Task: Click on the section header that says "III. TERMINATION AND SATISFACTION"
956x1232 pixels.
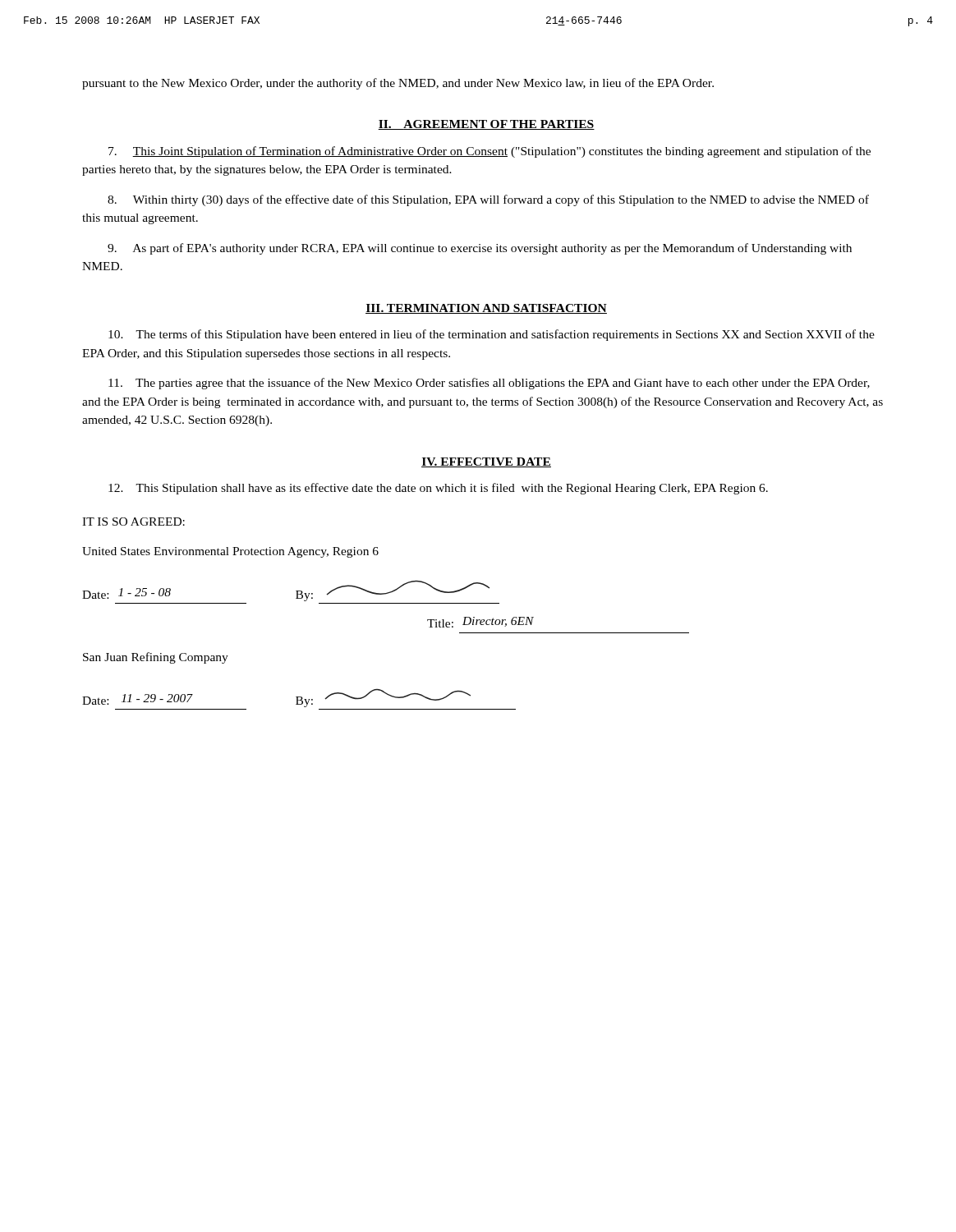Action: (486, 307)
